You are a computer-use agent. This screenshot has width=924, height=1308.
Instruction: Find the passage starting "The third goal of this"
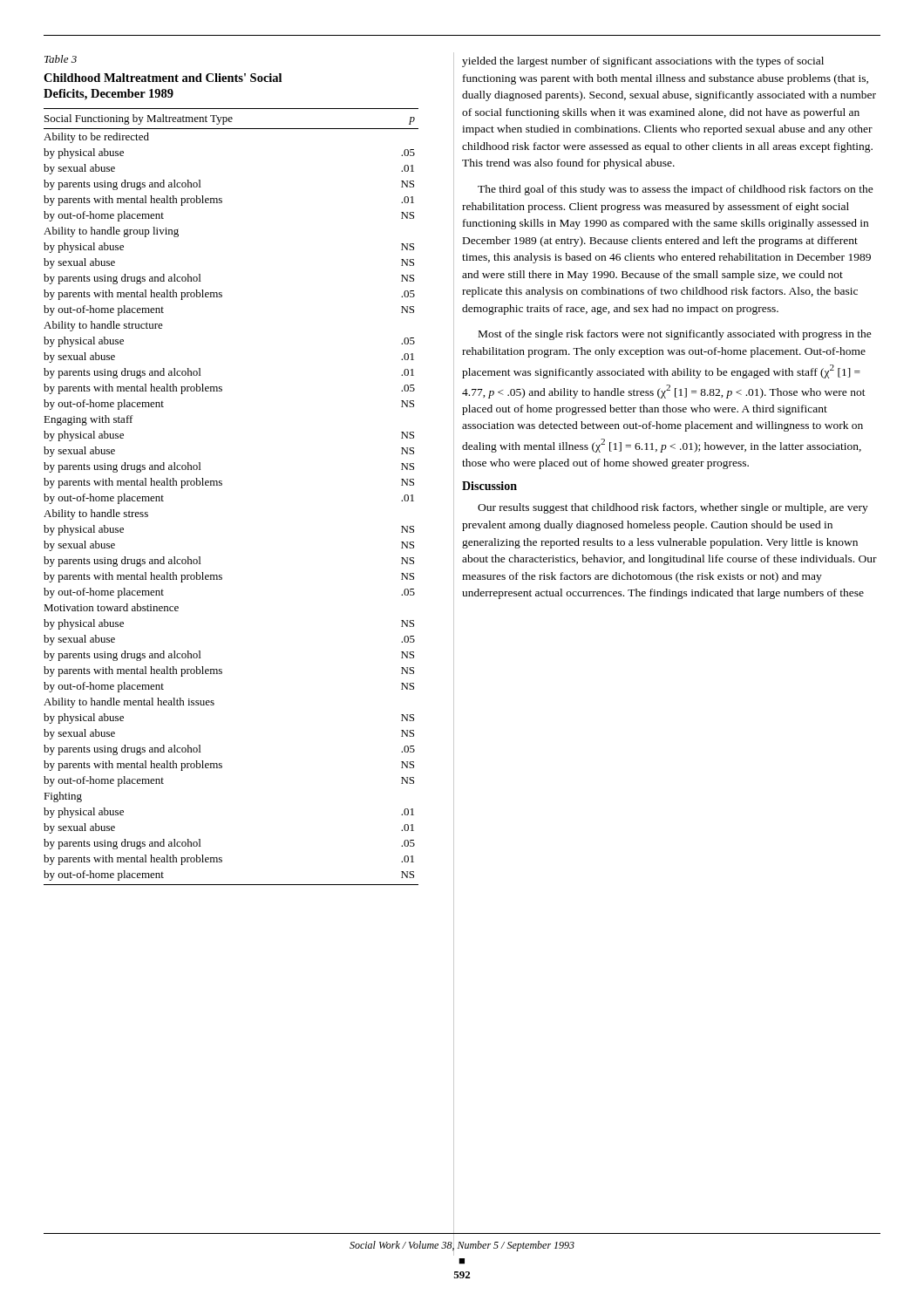click(x=671, y=249)
